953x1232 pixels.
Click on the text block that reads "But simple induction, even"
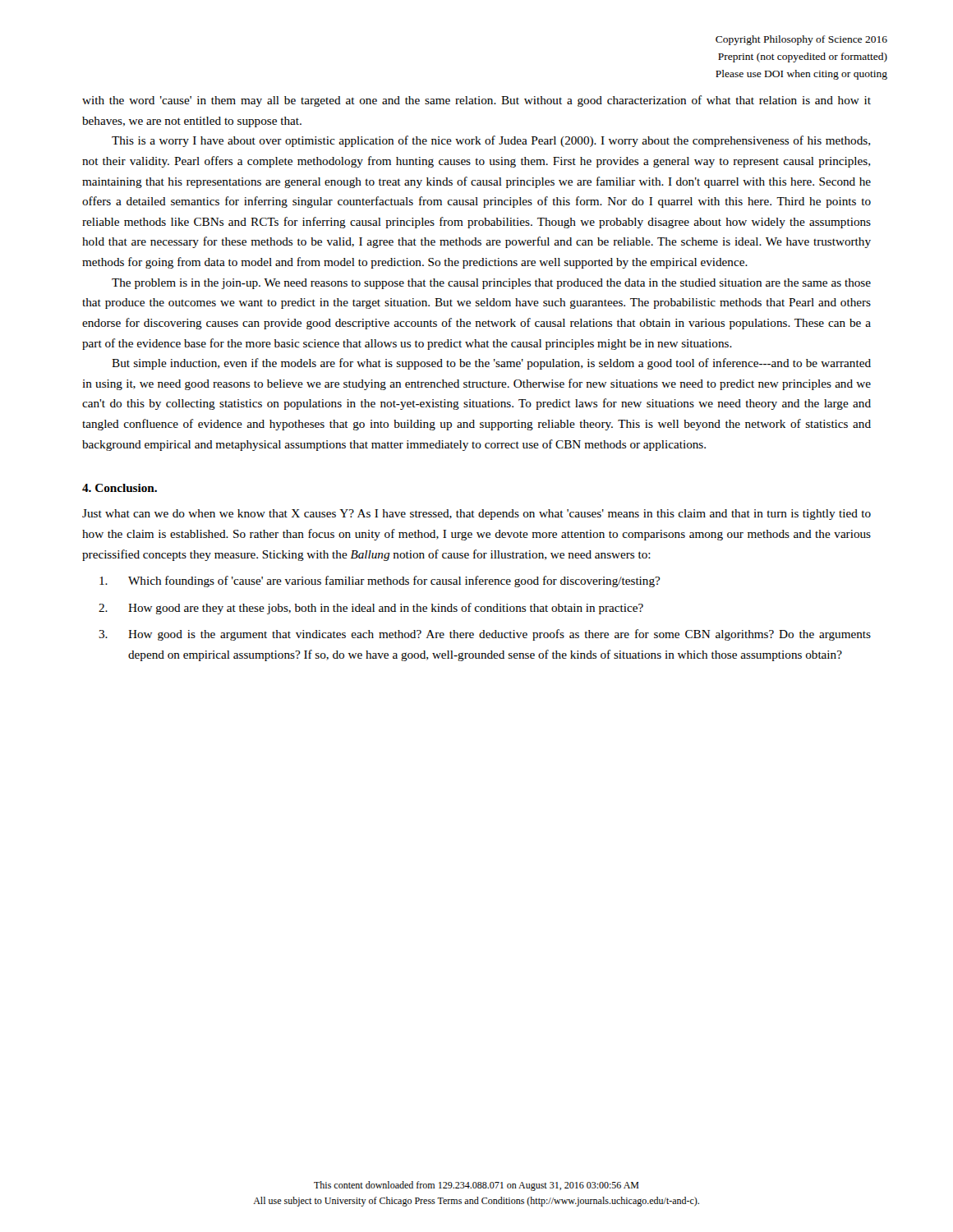point(476,403)
